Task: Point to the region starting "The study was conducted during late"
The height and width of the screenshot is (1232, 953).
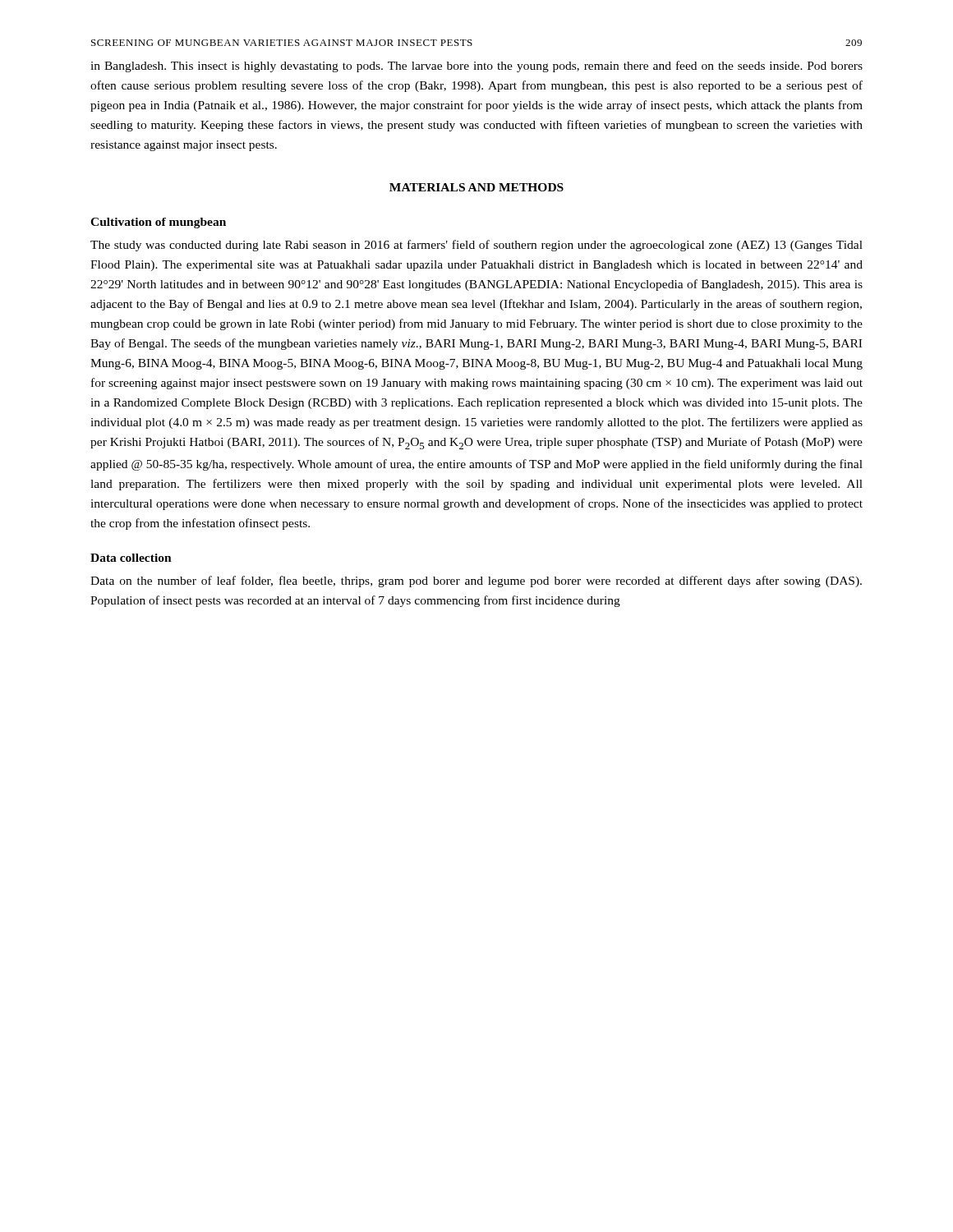Action: click(x=476, y=384)
